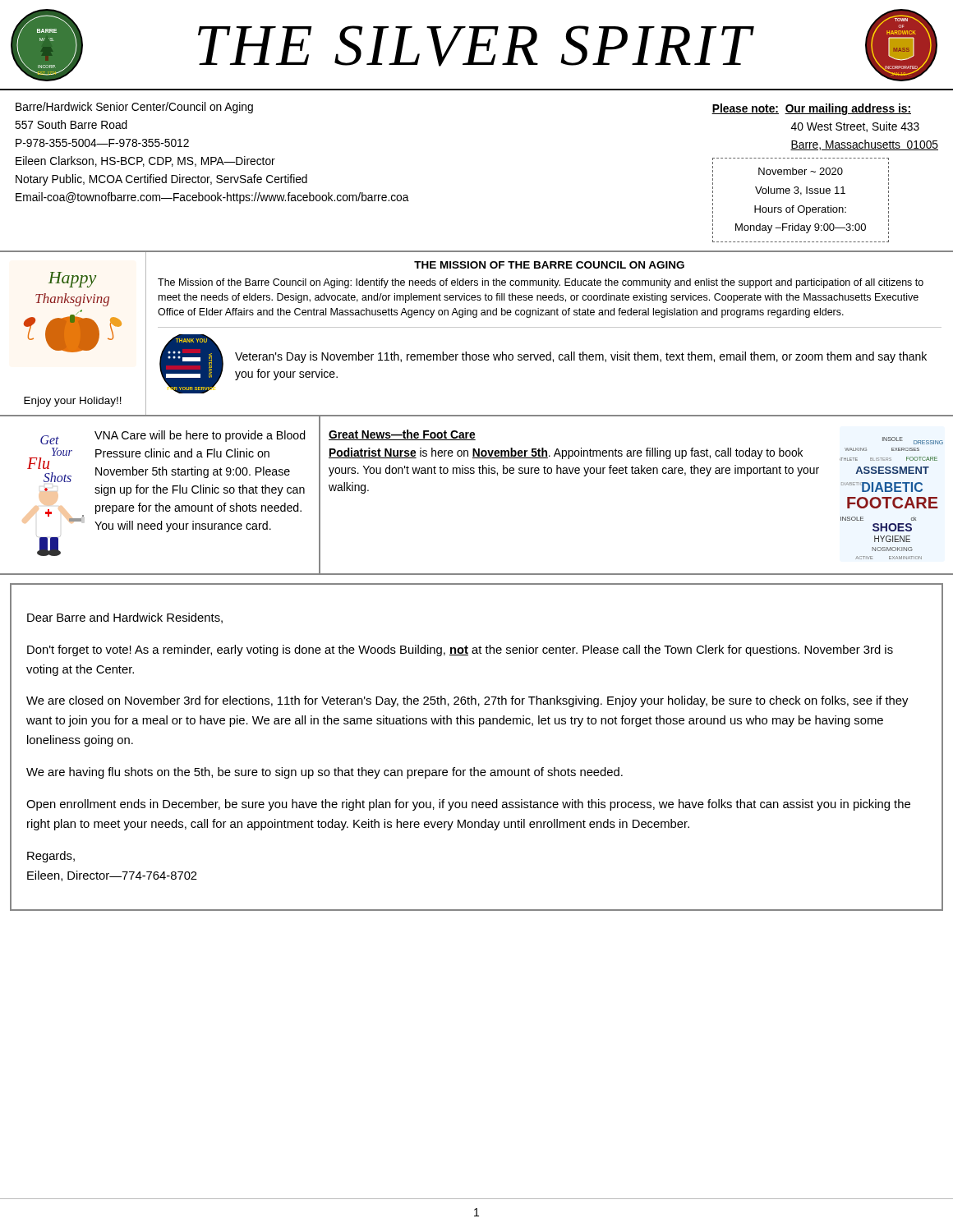Select the passage starting "Enjoy your Holiday!!"
Viewport: 953px width, 1232px height.
pos(73,401)
